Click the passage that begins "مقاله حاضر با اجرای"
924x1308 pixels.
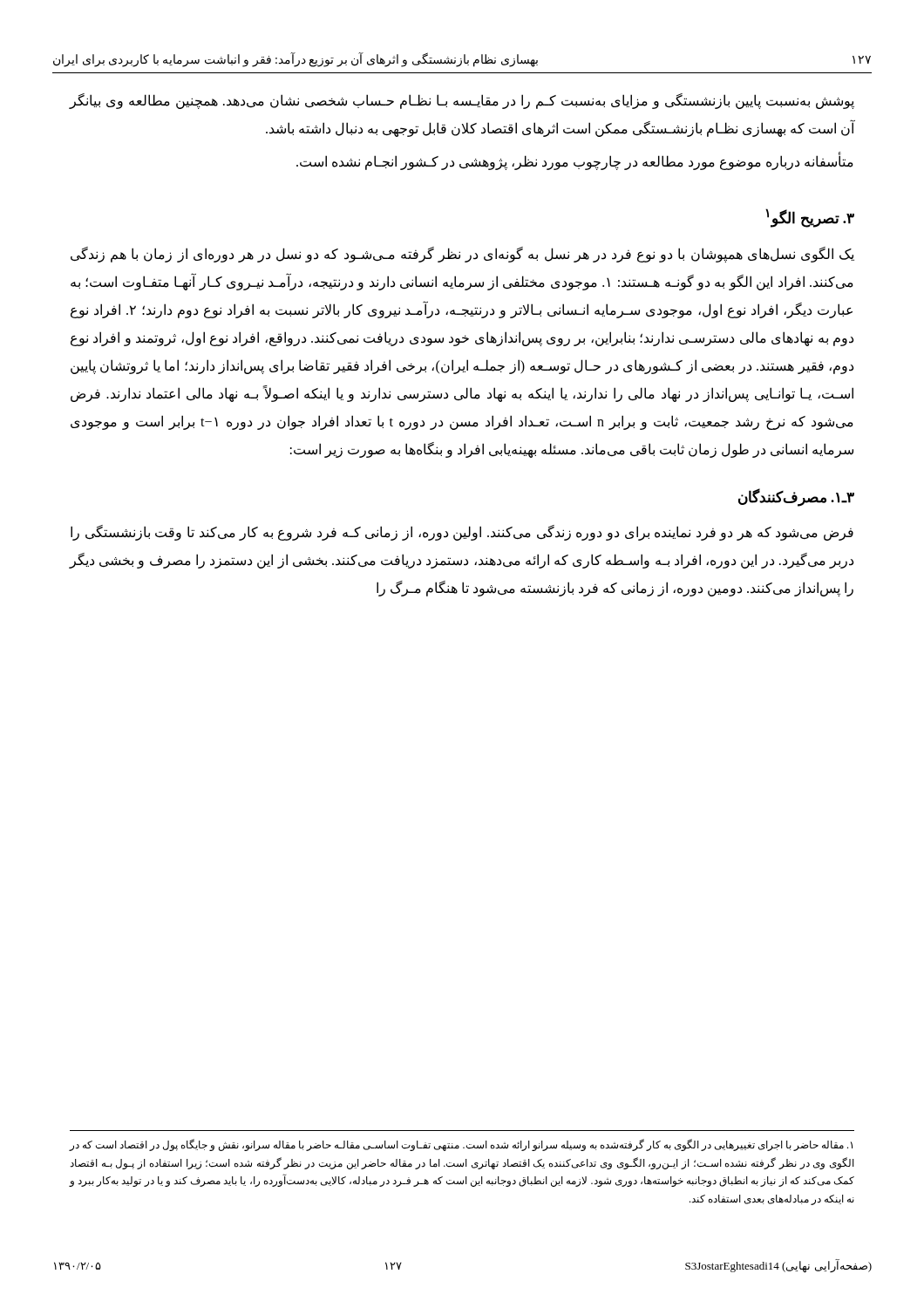coord(462,1172)
